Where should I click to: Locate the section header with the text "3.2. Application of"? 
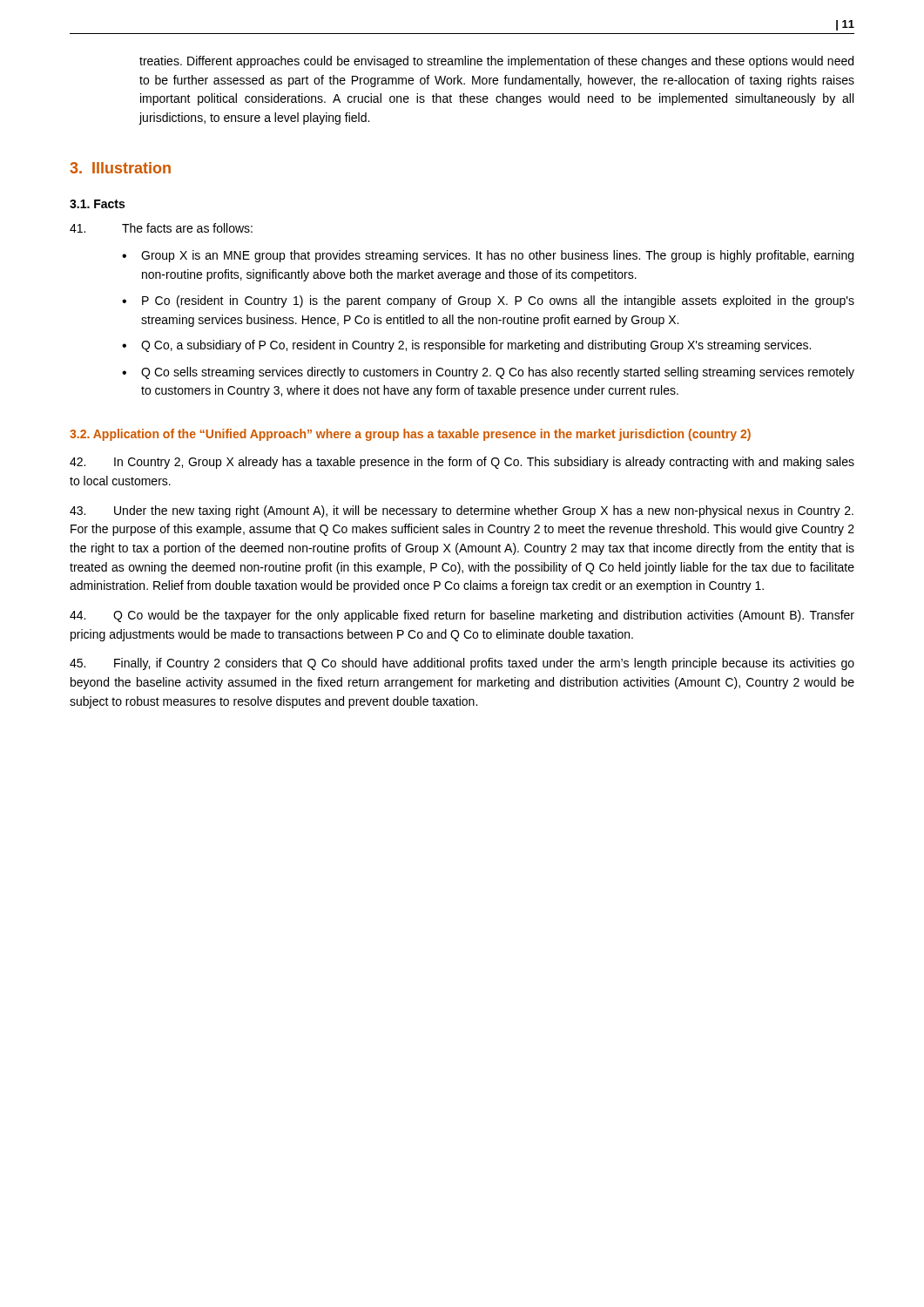410,434
